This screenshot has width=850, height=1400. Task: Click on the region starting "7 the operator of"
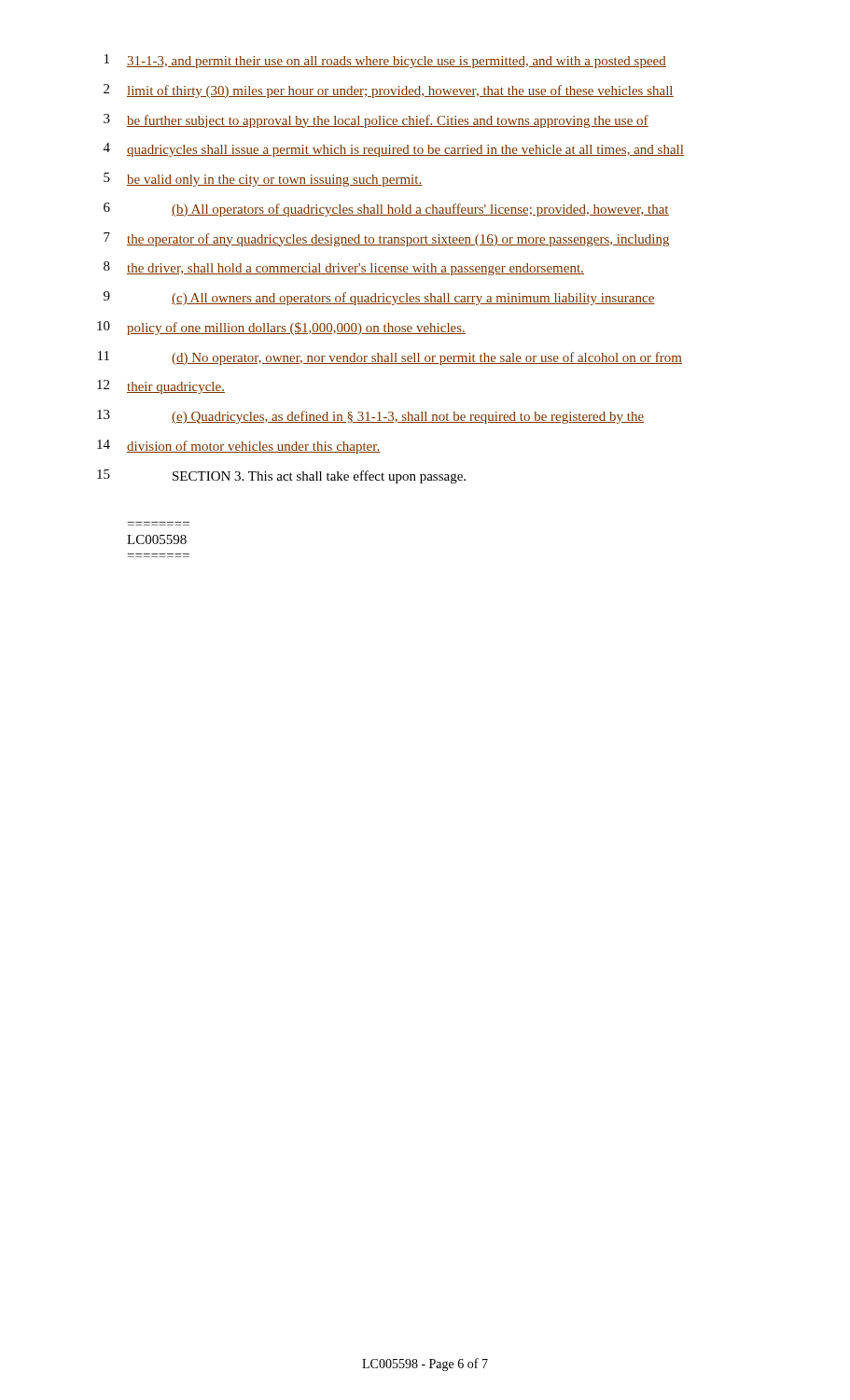coord(372,239)
